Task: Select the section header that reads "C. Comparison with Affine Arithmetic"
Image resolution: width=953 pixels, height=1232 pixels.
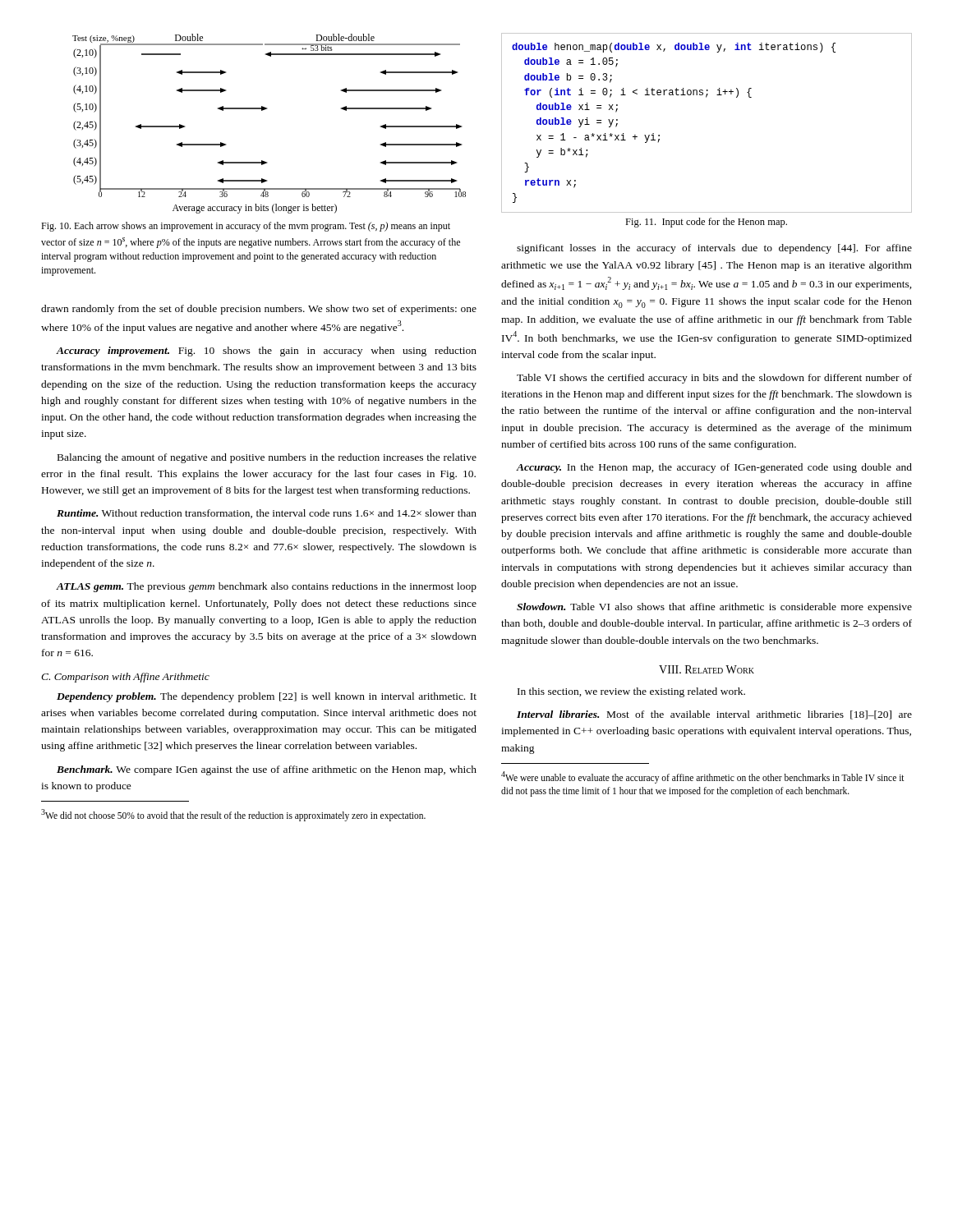Action: [125, 676]
